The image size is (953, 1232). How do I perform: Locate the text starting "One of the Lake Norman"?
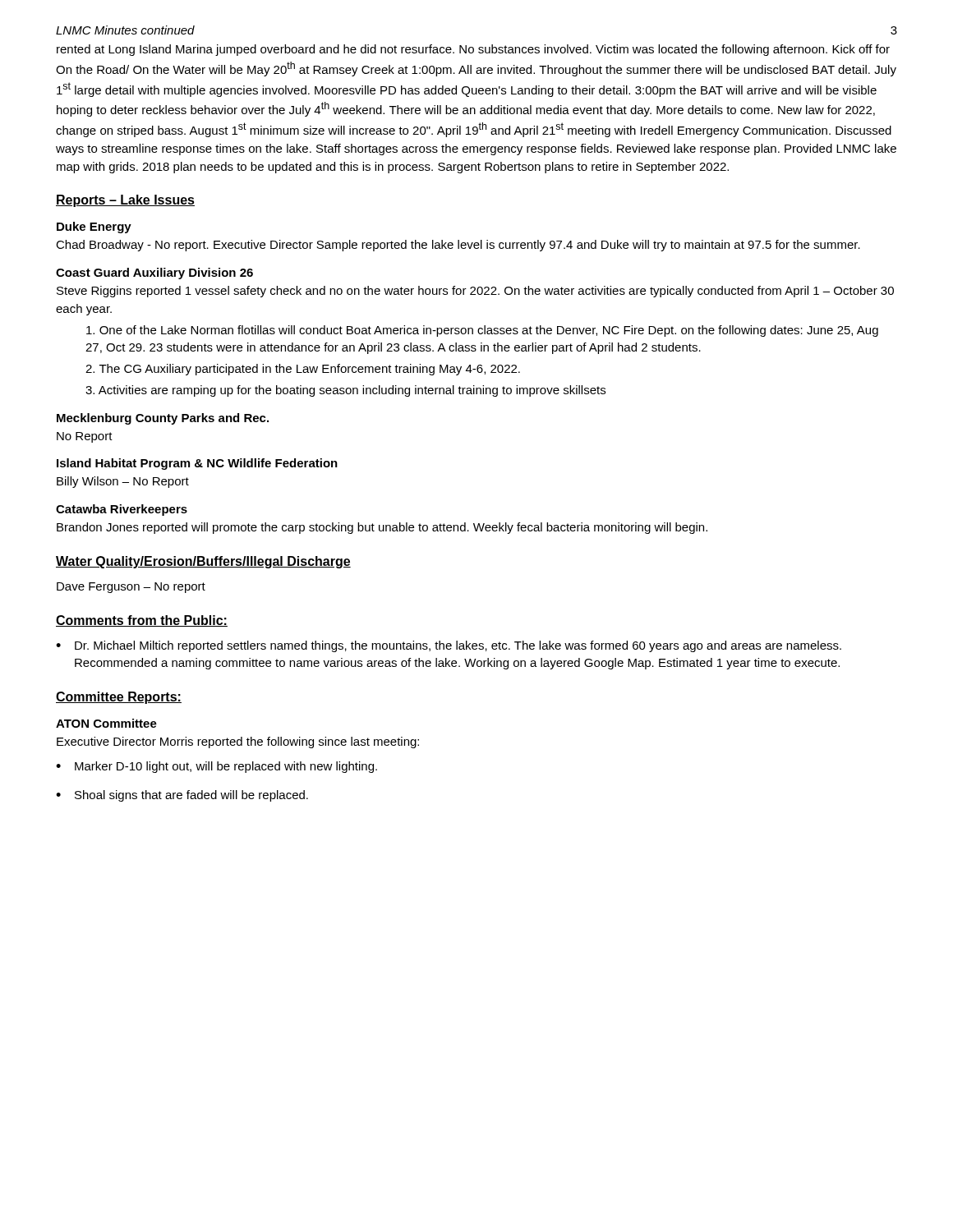(x=482, y=338)
